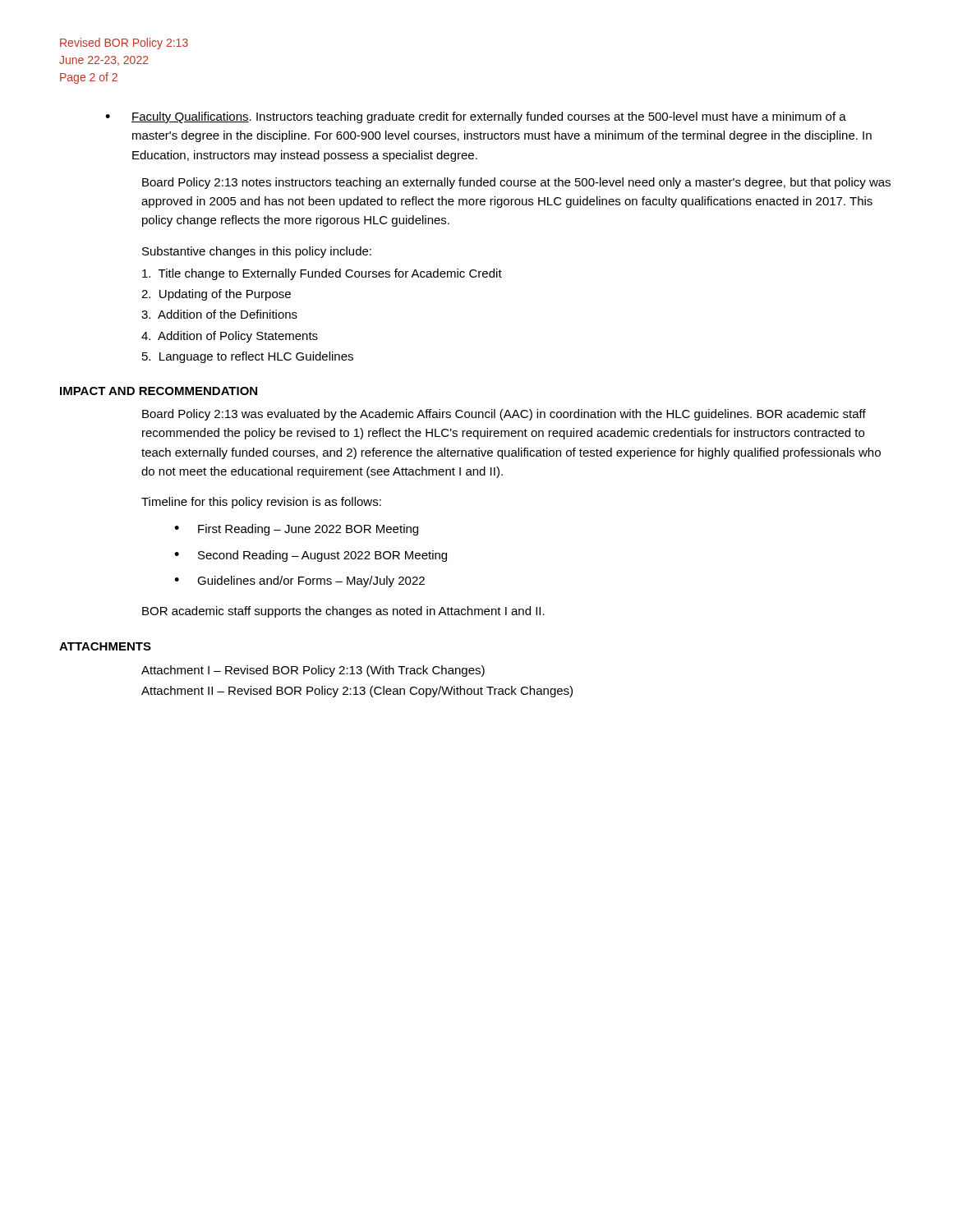Select the list item that says "3. Addition of the Definitions"

click(x=219, y=314)
